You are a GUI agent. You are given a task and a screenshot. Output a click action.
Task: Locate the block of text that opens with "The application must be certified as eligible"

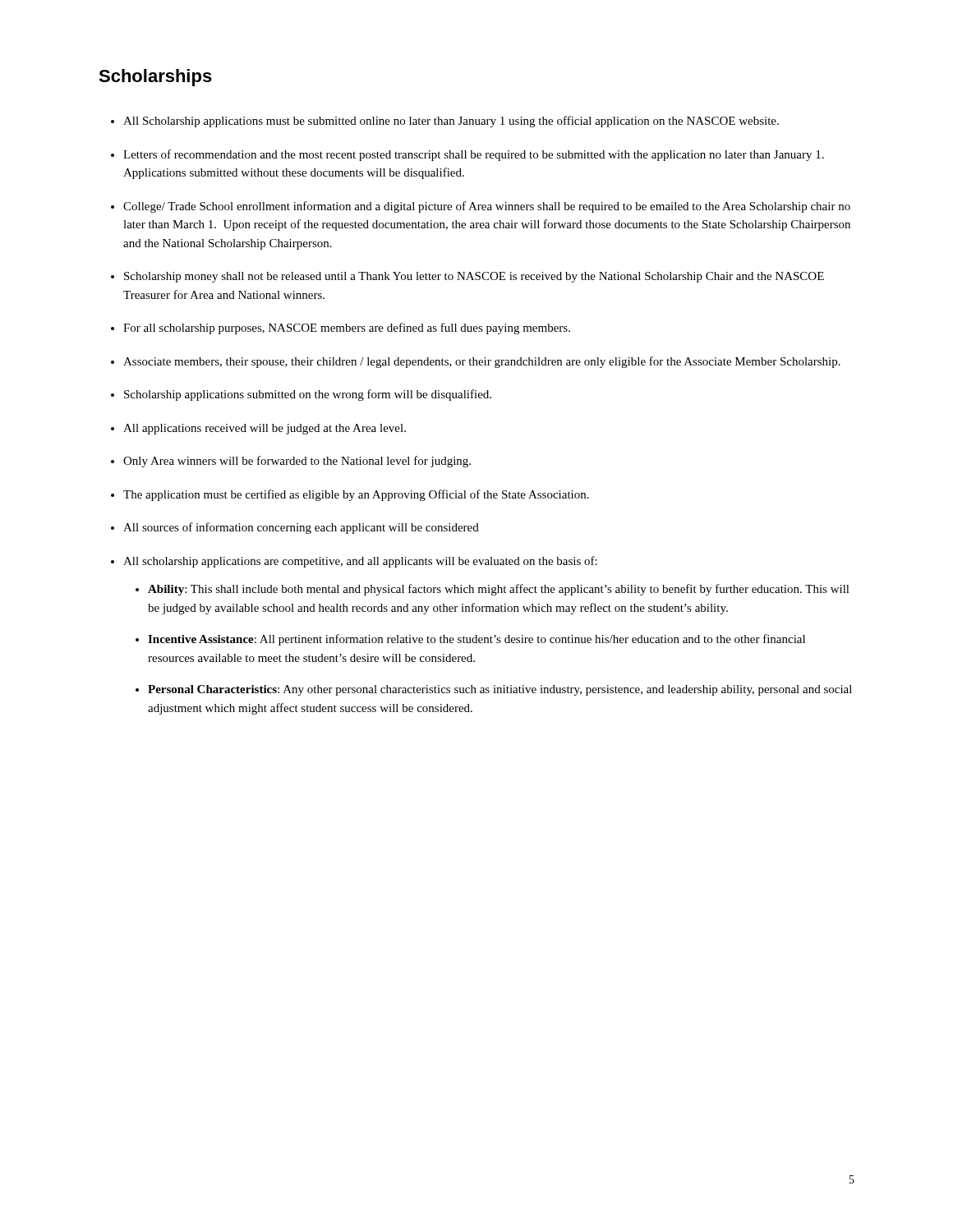[x=356, y=494]
